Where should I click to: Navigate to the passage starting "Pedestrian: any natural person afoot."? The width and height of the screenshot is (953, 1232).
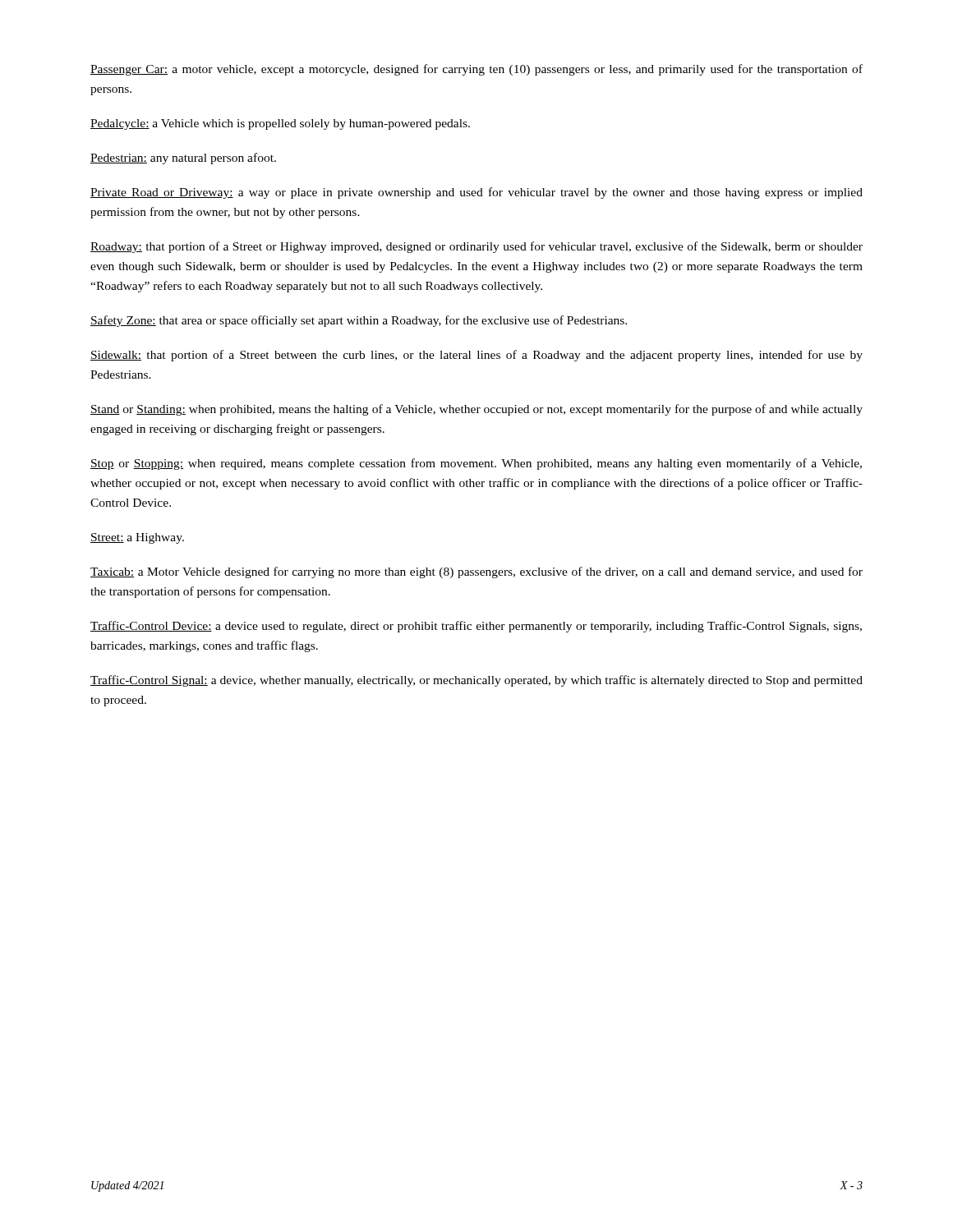point(184,157)
